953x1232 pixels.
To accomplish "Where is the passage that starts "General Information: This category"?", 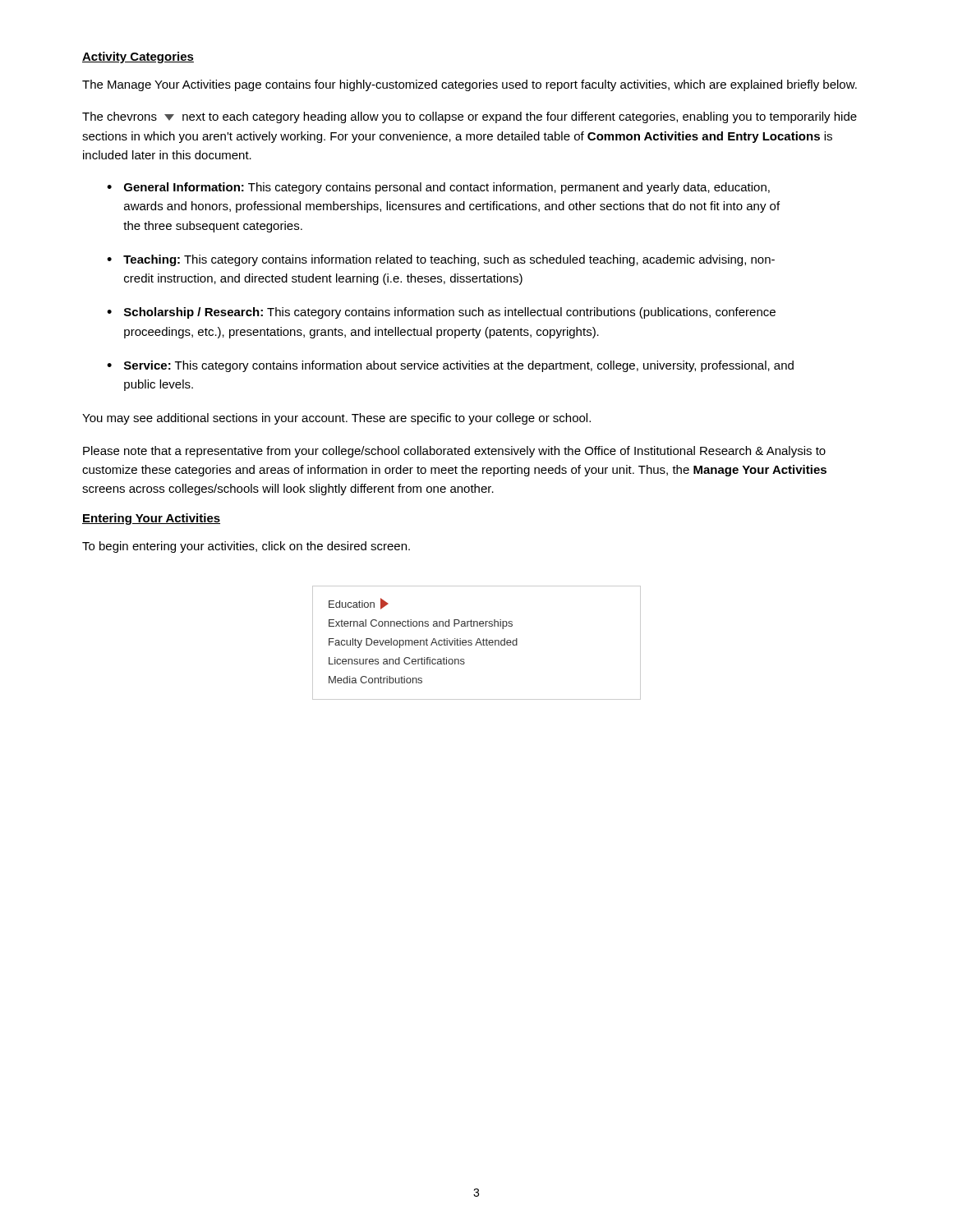I will tap(460, 206).
